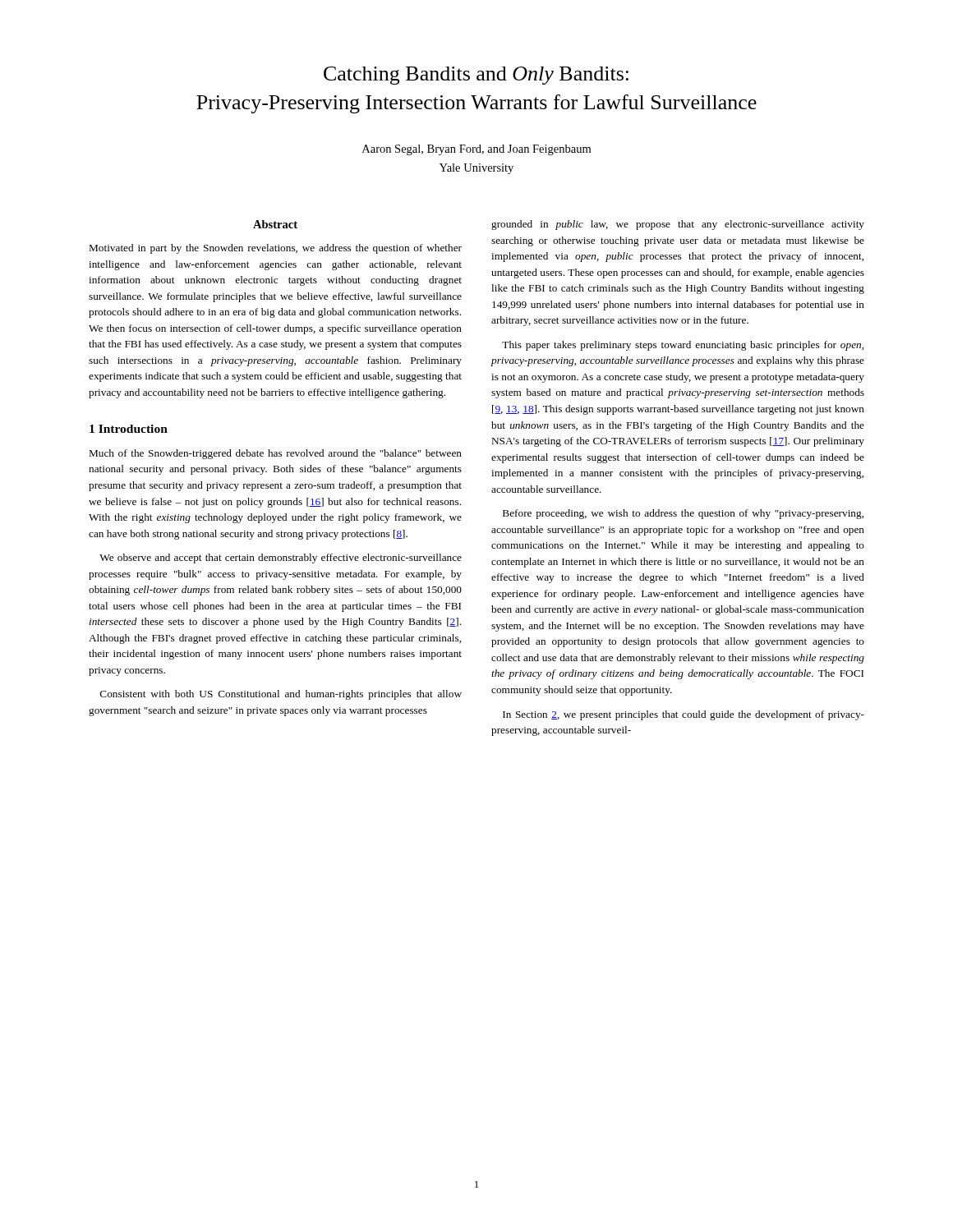The width and height of the screenshot is (953, 1232).
Task: Where does it say "1 Introduction"?
Action: coord(128,429)
